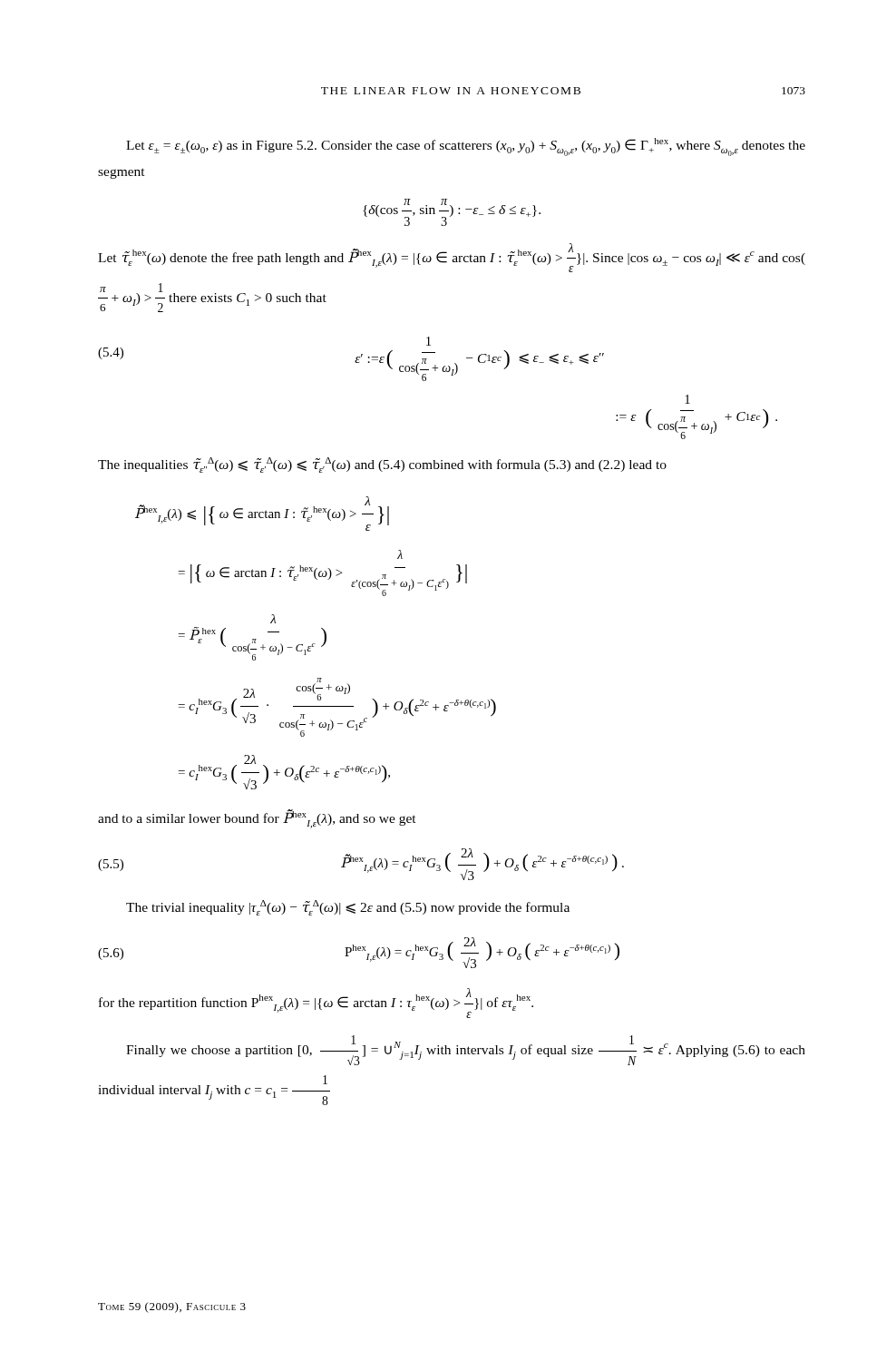Point to the block beginning "Let ε± = ε±(ω0, ε)"

[452, 157]
